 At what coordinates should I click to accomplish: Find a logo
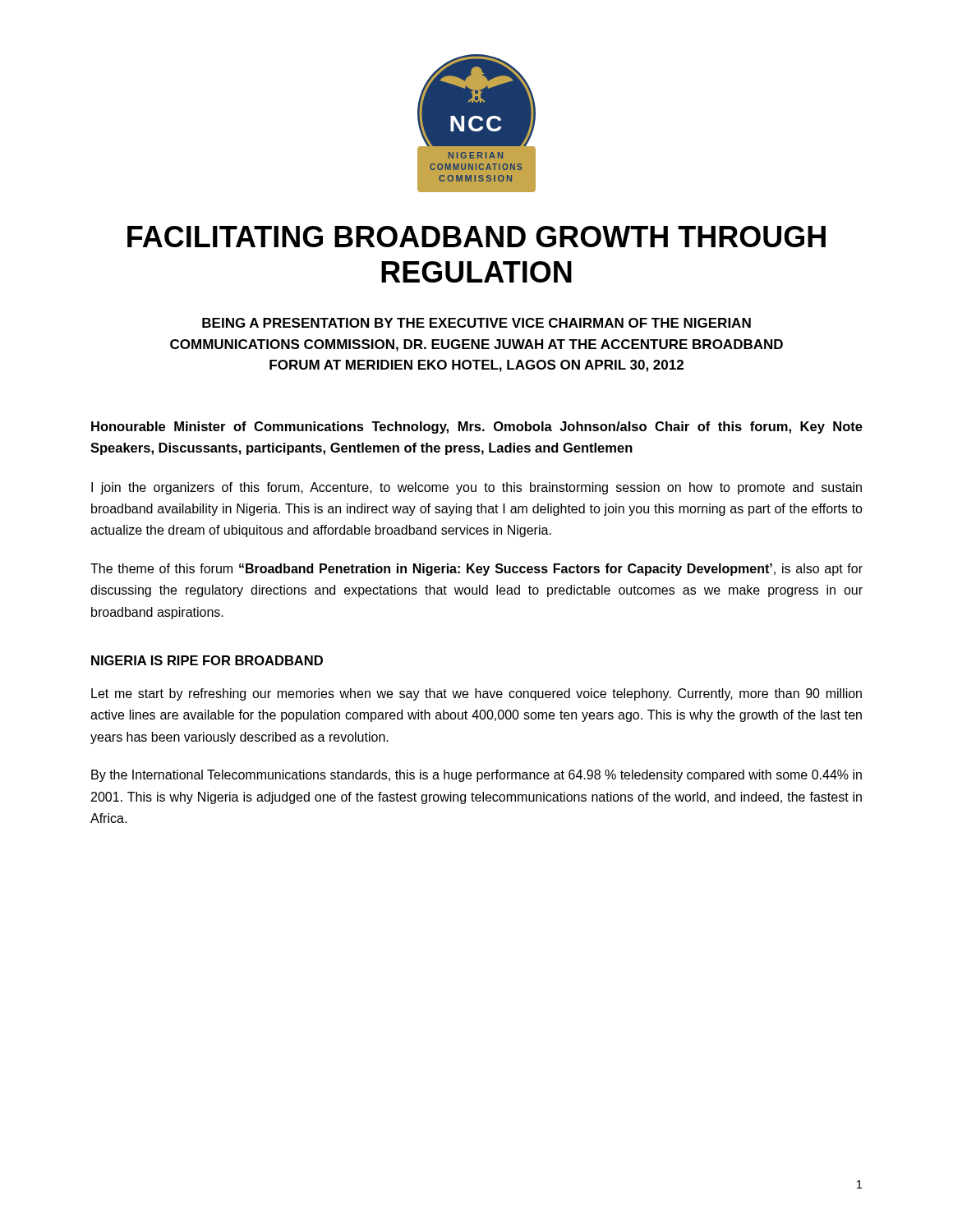(x=476, y=123)
